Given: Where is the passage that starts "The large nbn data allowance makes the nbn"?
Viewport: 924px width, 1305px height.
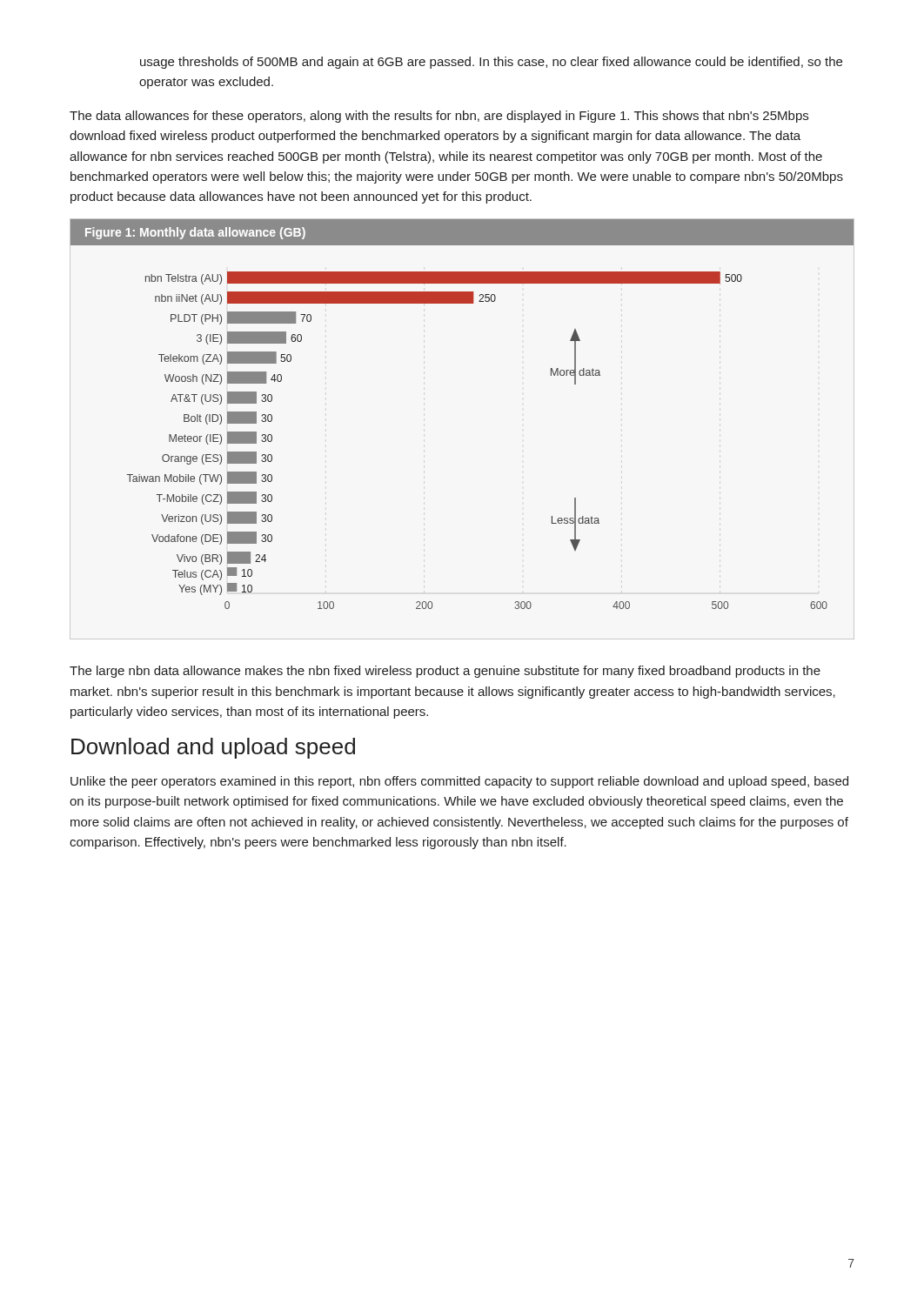Looking at the screenshot, I should pos(453,691).
